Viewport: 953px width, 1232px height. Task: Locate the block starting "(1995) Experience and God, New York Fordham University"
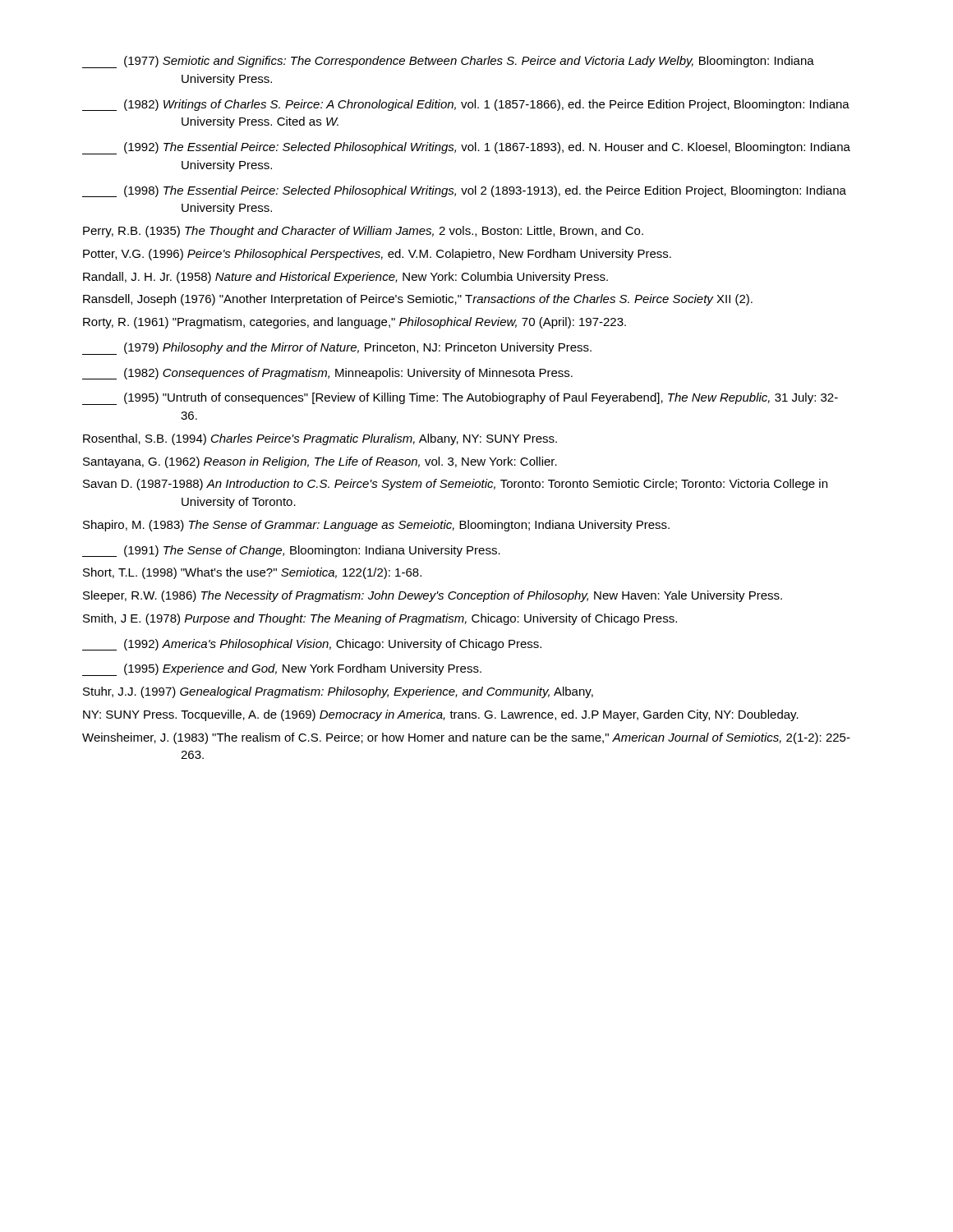click(x=282, y=667)
